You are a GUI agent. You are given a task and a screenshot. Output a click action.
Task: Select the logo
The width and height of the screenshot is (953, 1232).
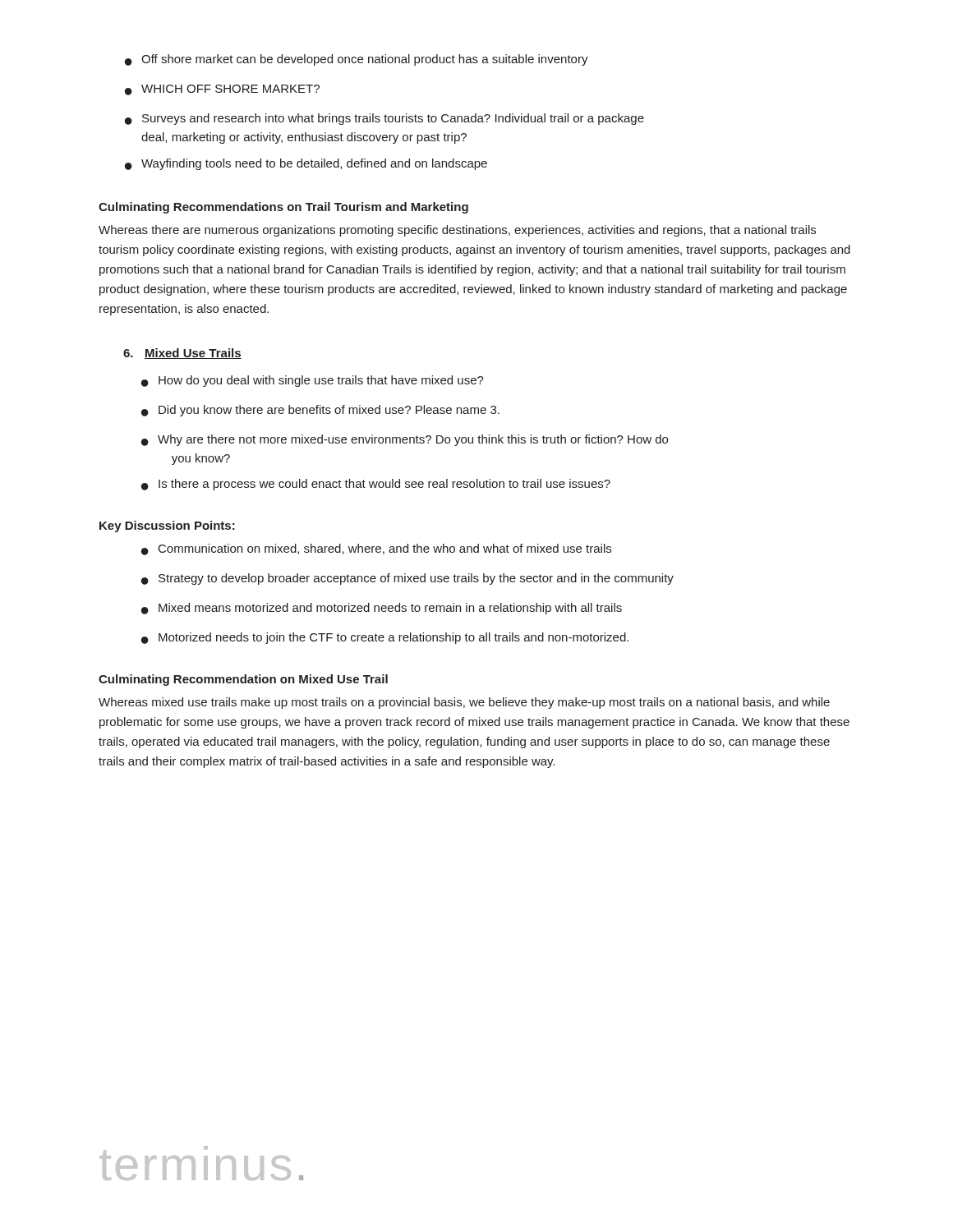[204, 1163]
